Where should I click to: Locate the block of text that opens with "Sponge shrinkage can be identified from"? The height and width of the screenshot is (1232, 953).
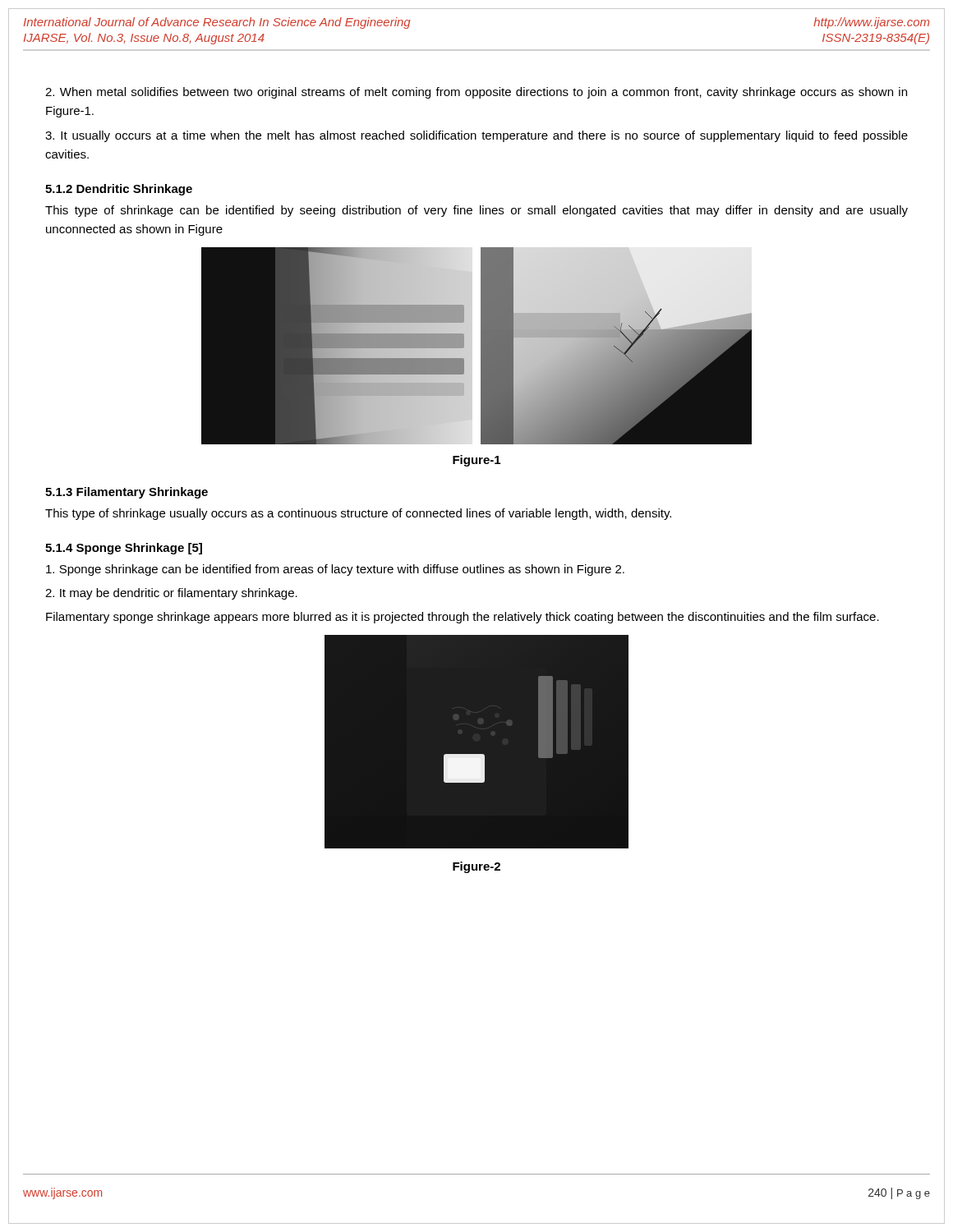point(335,569)
